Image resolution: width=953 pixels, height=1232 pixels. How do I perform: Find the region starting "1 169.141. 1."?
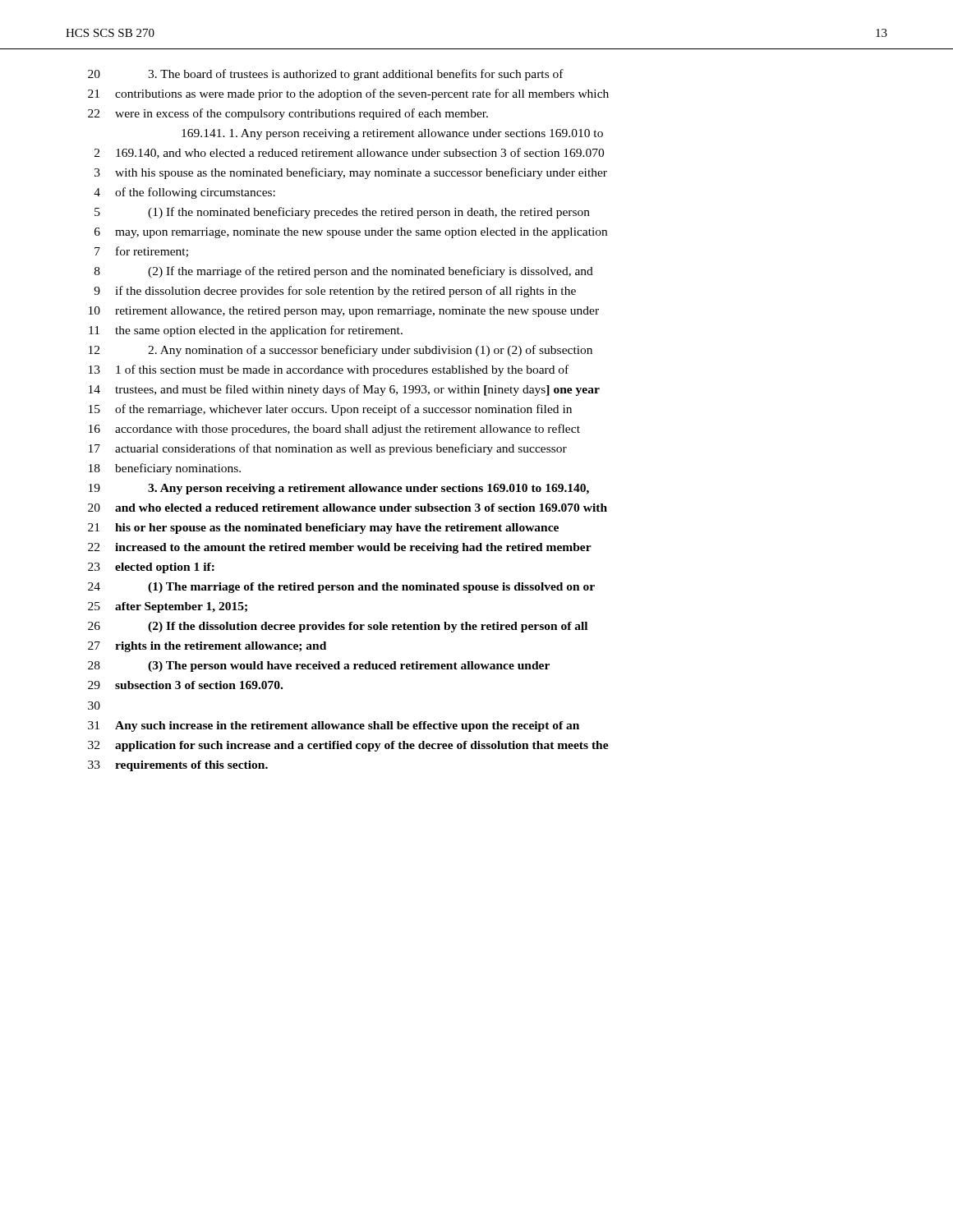(x=476, y=163)
